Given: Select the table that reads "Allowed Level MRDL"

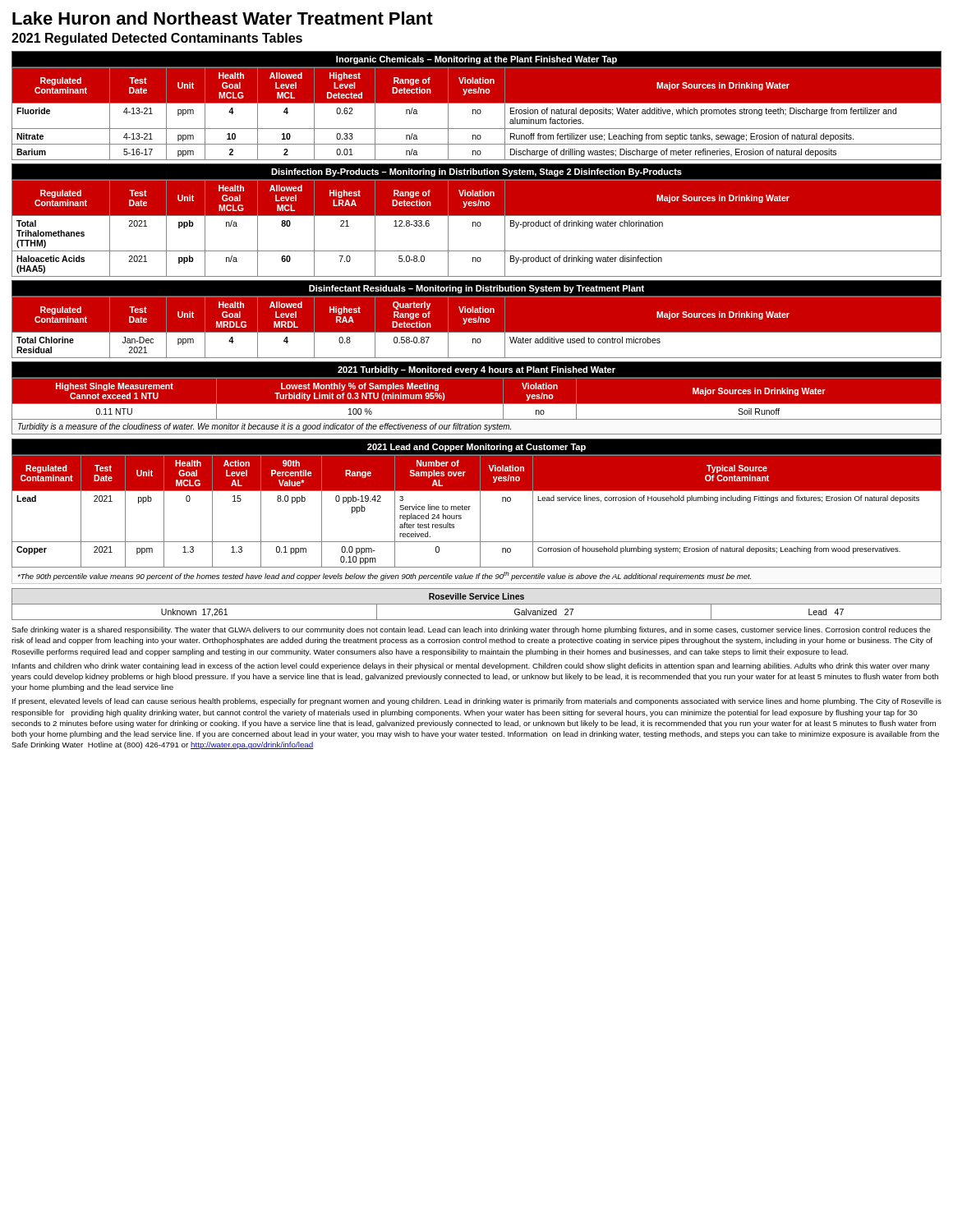Looking at the screenshot, I should [x=476, y=327].
